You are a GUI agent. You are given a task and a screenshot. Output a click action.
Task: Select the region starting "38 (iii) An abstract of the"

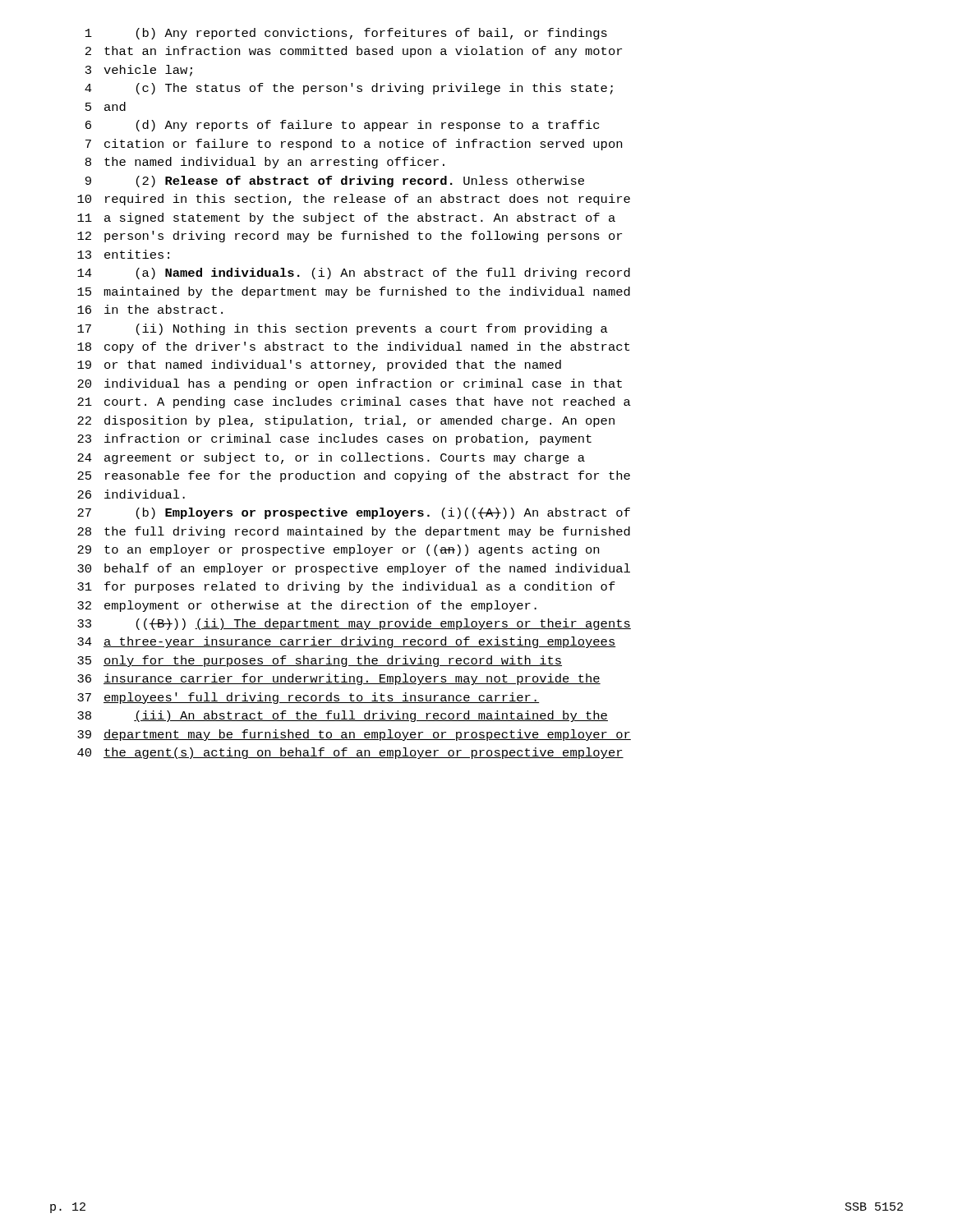[x=476, y=735]
